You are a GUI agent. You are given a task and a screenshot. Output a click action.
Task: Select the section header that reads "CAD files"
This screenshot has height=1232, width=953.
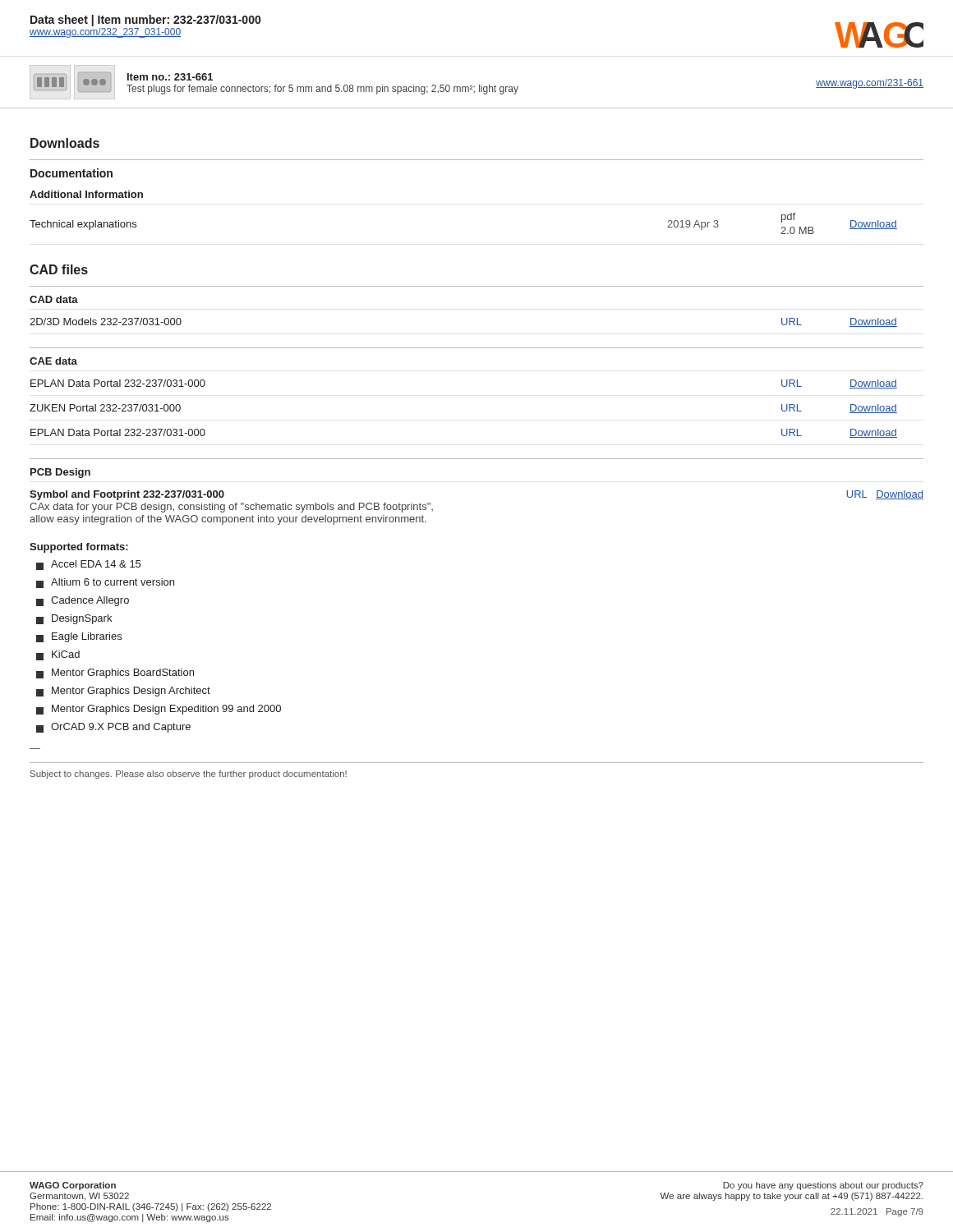pyautogui.click(x=59, y=270)
